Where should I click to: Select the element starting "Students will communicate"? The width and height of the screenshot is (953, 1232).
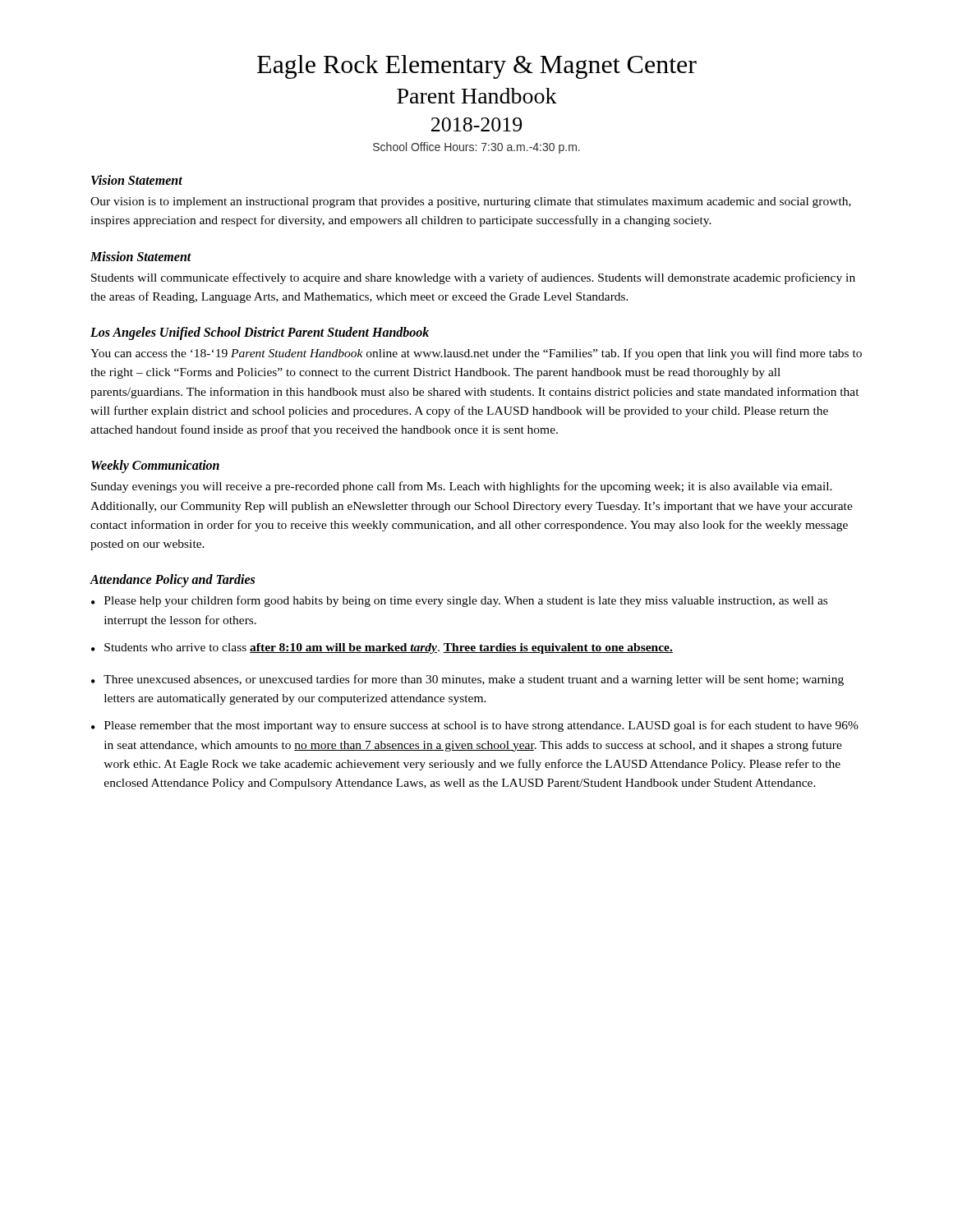tap(476, 286)
